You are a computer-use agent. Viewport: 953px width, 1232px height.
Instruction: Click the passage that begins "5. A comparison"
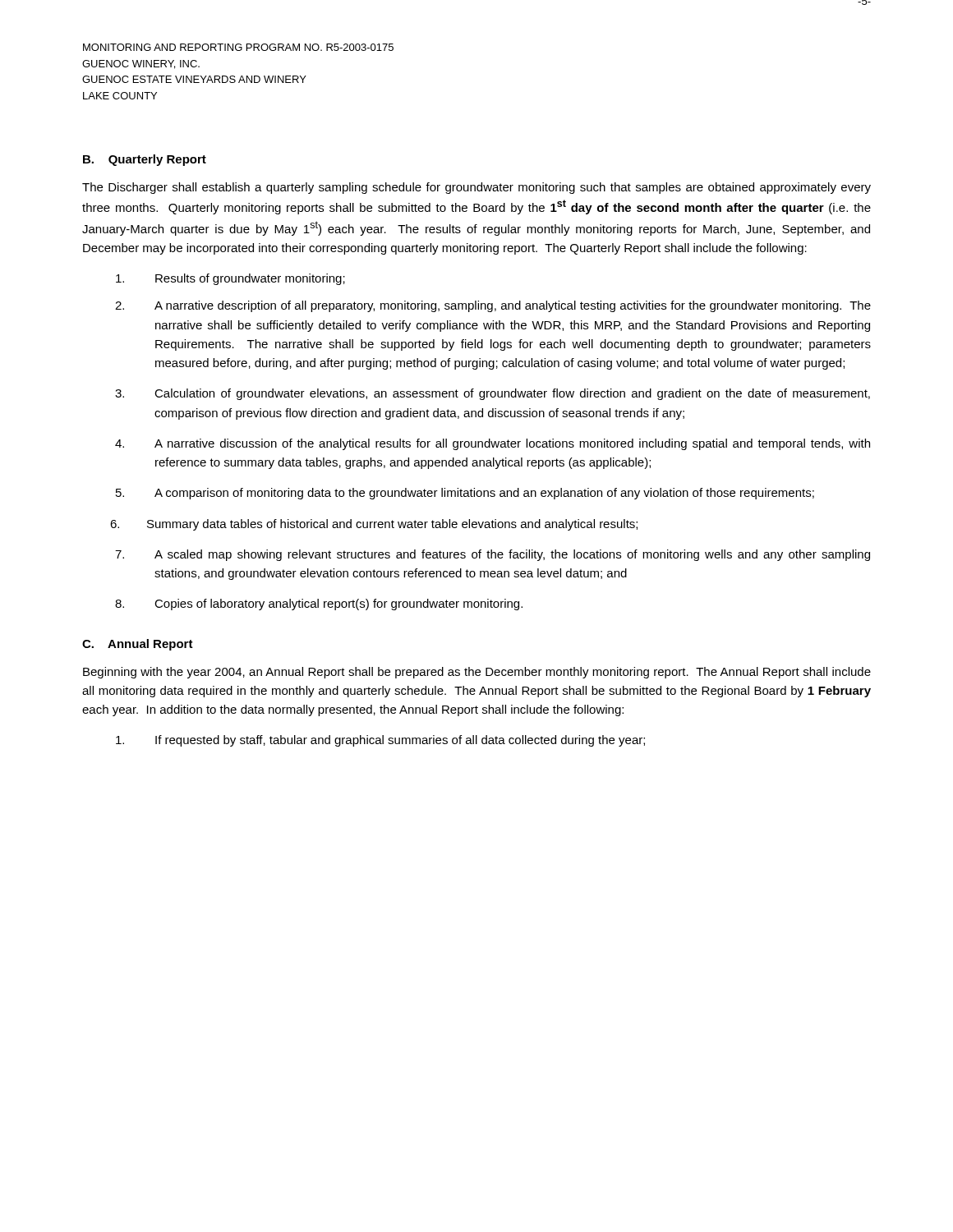(x=476, y=493)
